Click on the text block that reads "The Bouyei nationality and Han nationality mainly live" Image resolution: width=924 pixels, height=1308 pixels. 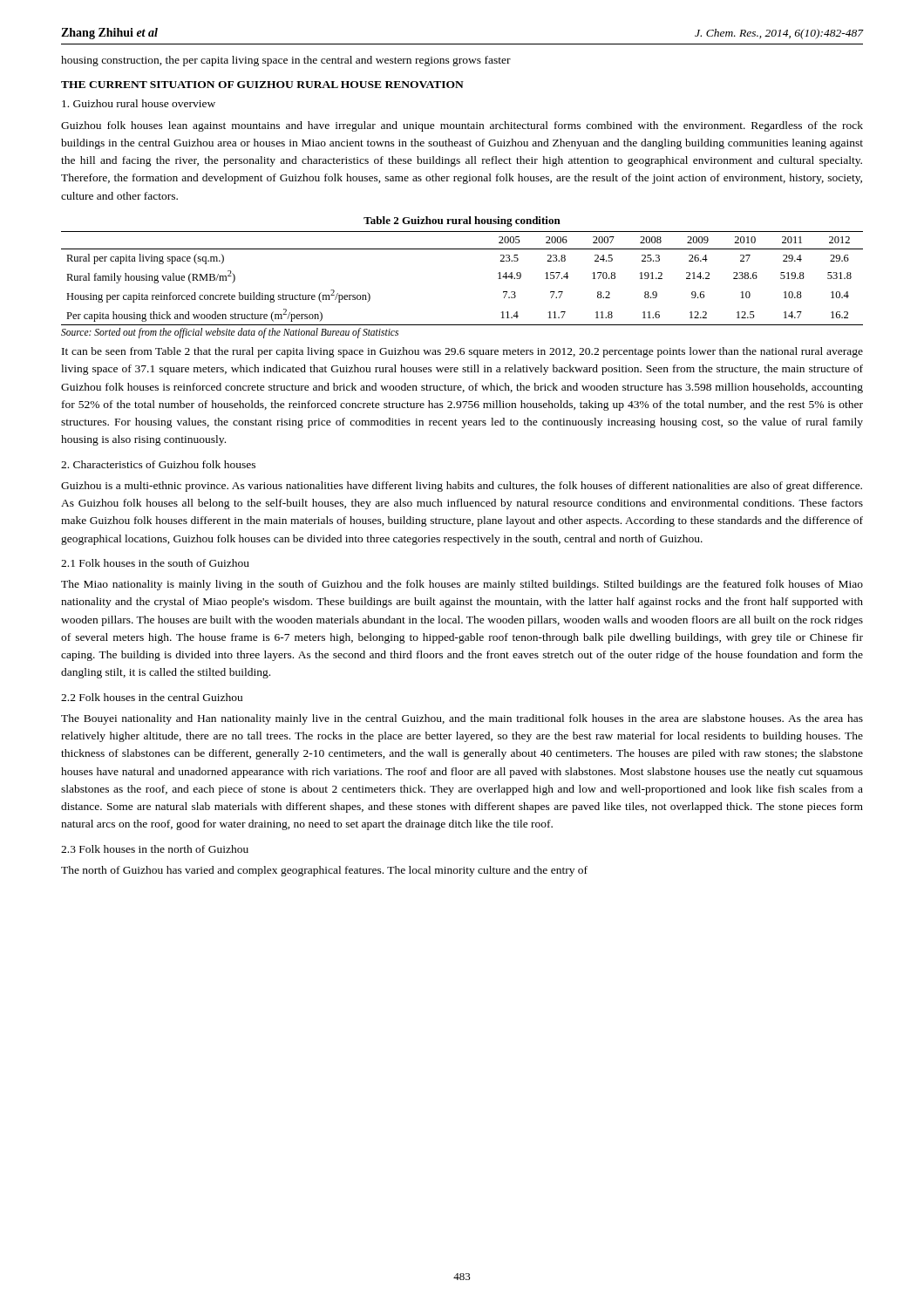tap(462, 771)
